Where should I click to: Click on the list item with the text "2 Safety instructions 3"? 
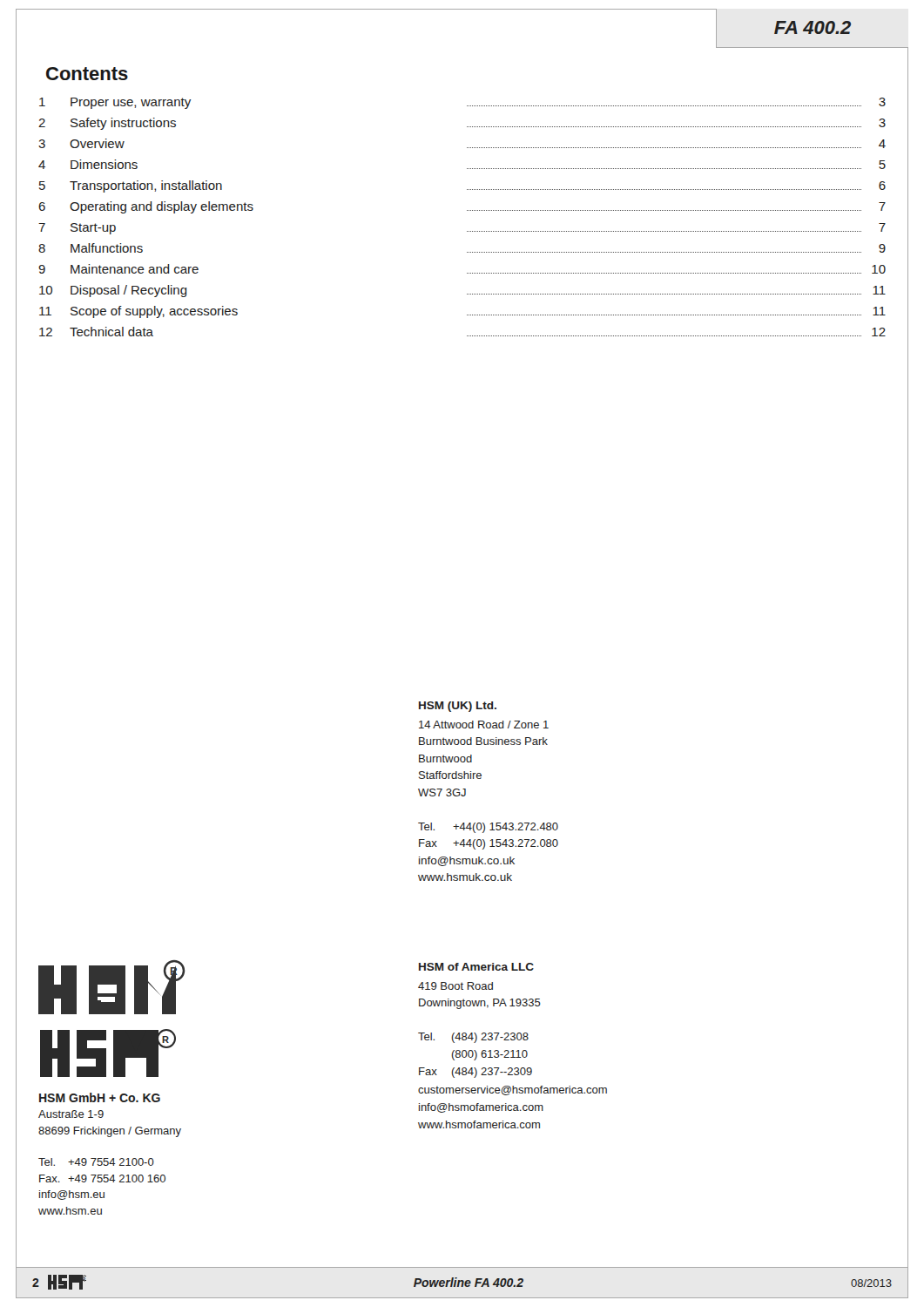[x=462, y=122]
